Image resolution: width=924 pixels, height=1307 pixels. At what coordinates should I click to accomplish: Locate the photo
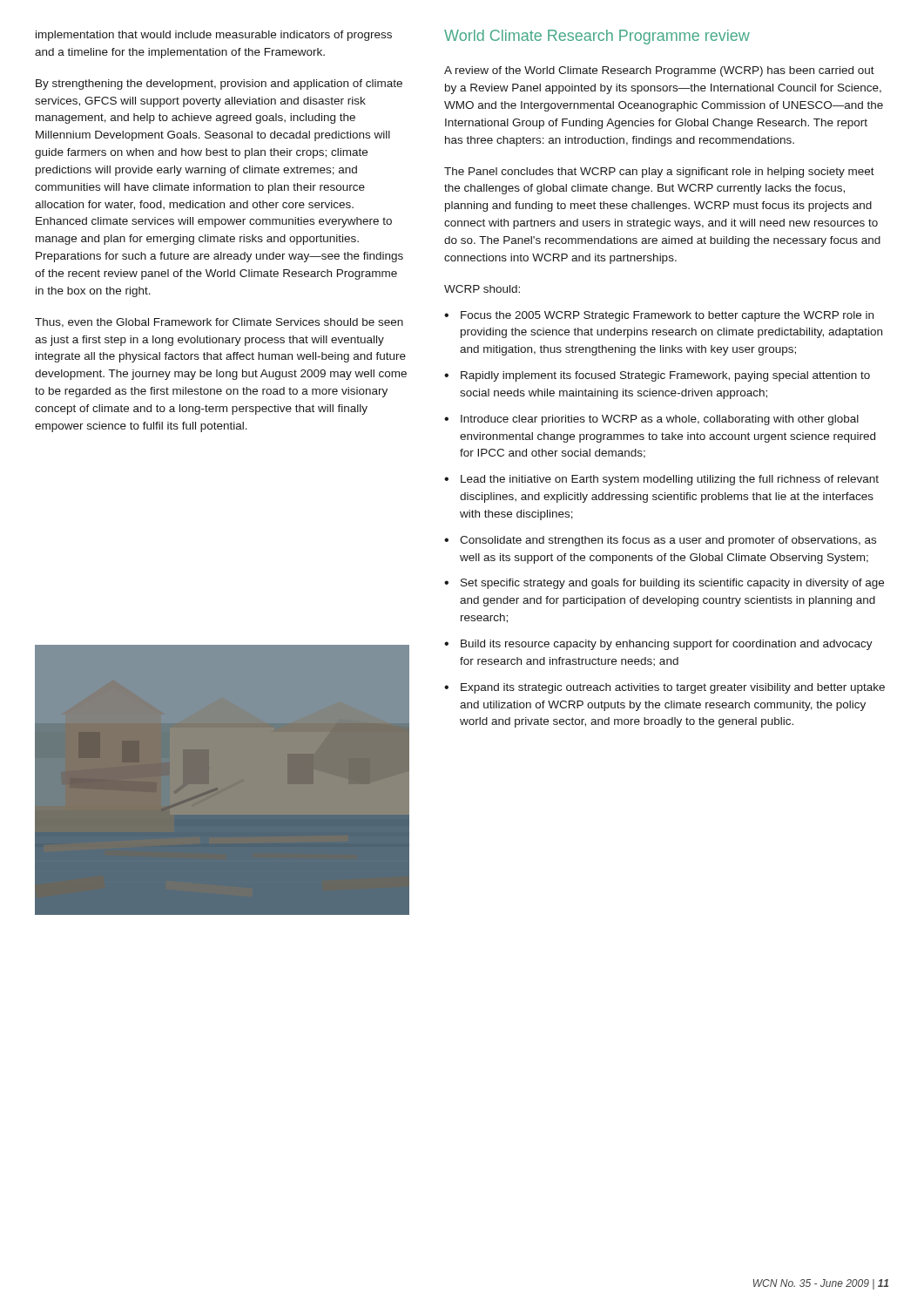(x=222, y=780)
